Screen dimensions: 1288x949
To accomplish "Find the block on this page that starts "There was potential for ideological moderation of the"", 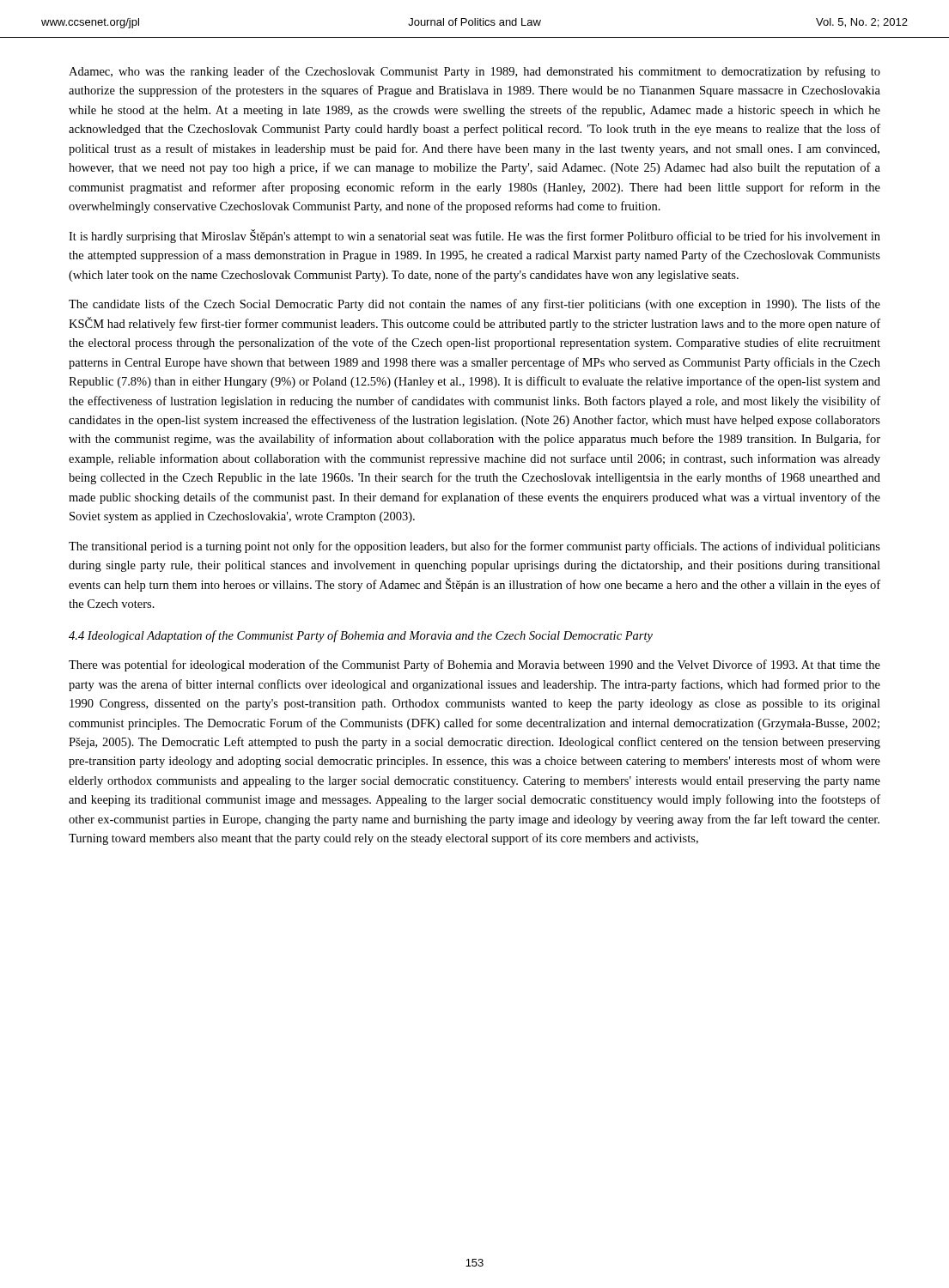I will (474, 752).
